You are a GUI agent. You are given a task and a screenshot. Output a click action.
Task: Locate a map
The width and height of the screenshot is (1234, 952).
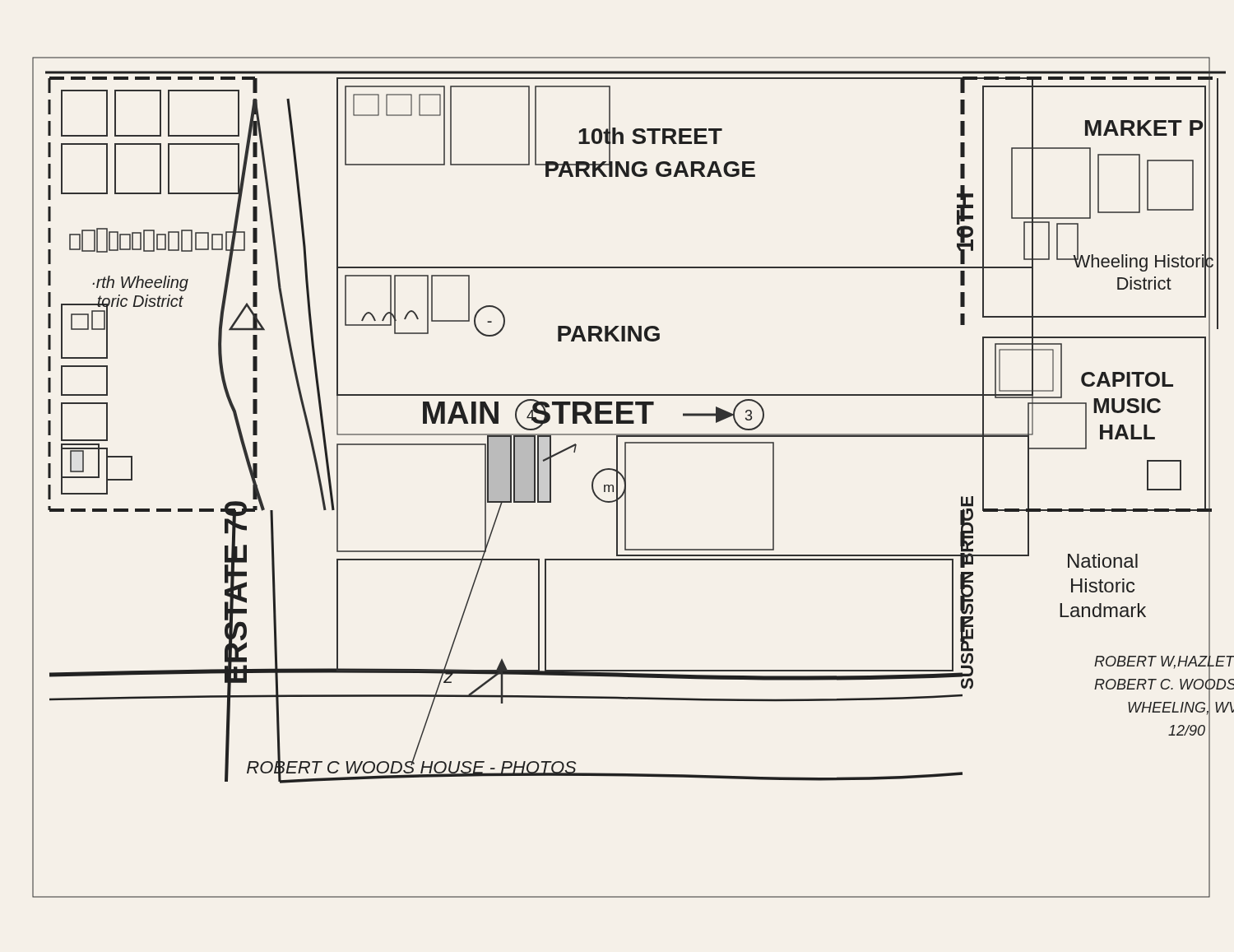click(x=617, y=476)
